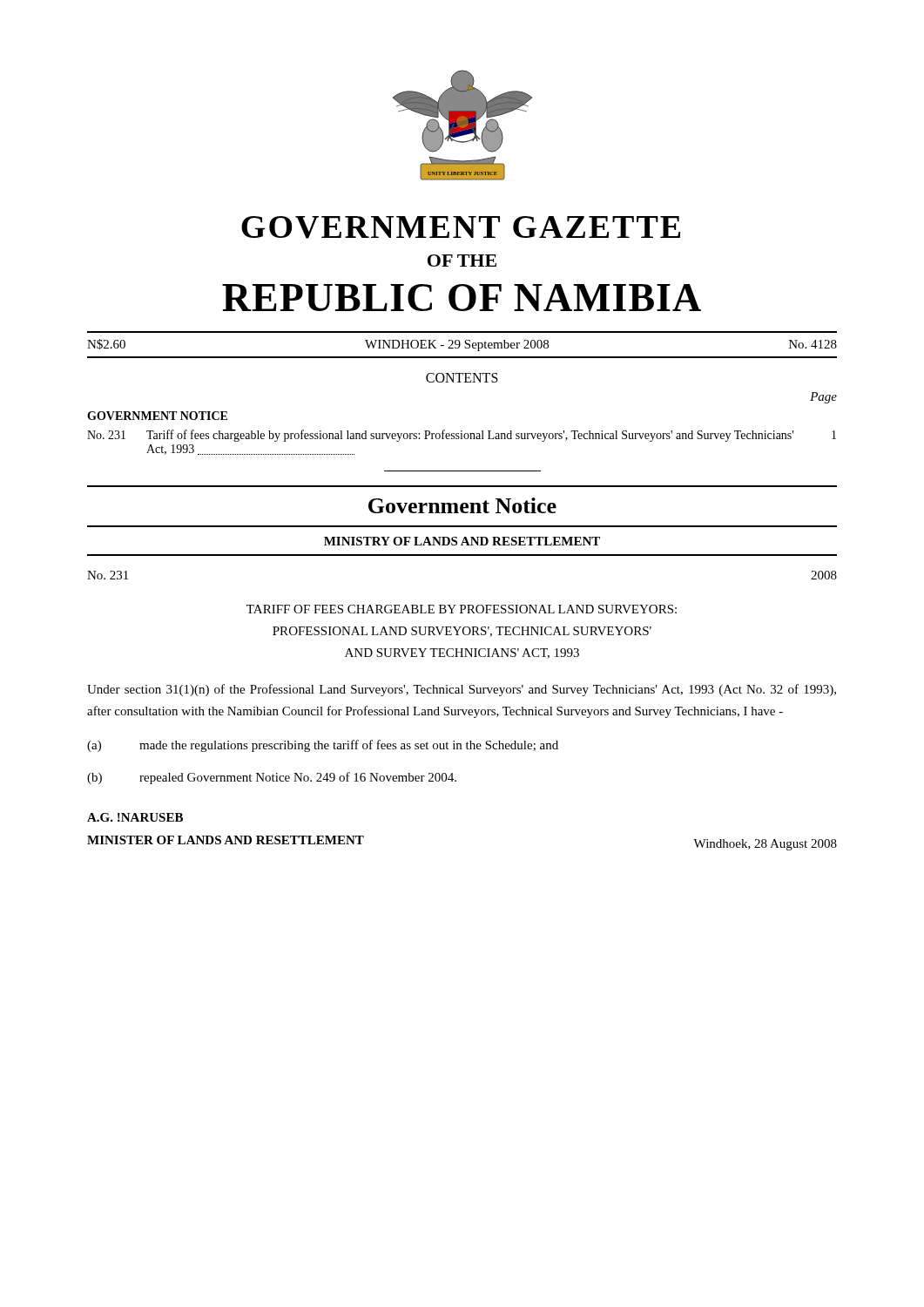Screen dimensions: 1307x924
Task: Locate the text block starting "GOVERNMENT GAZETTE"
Action: 462,227
